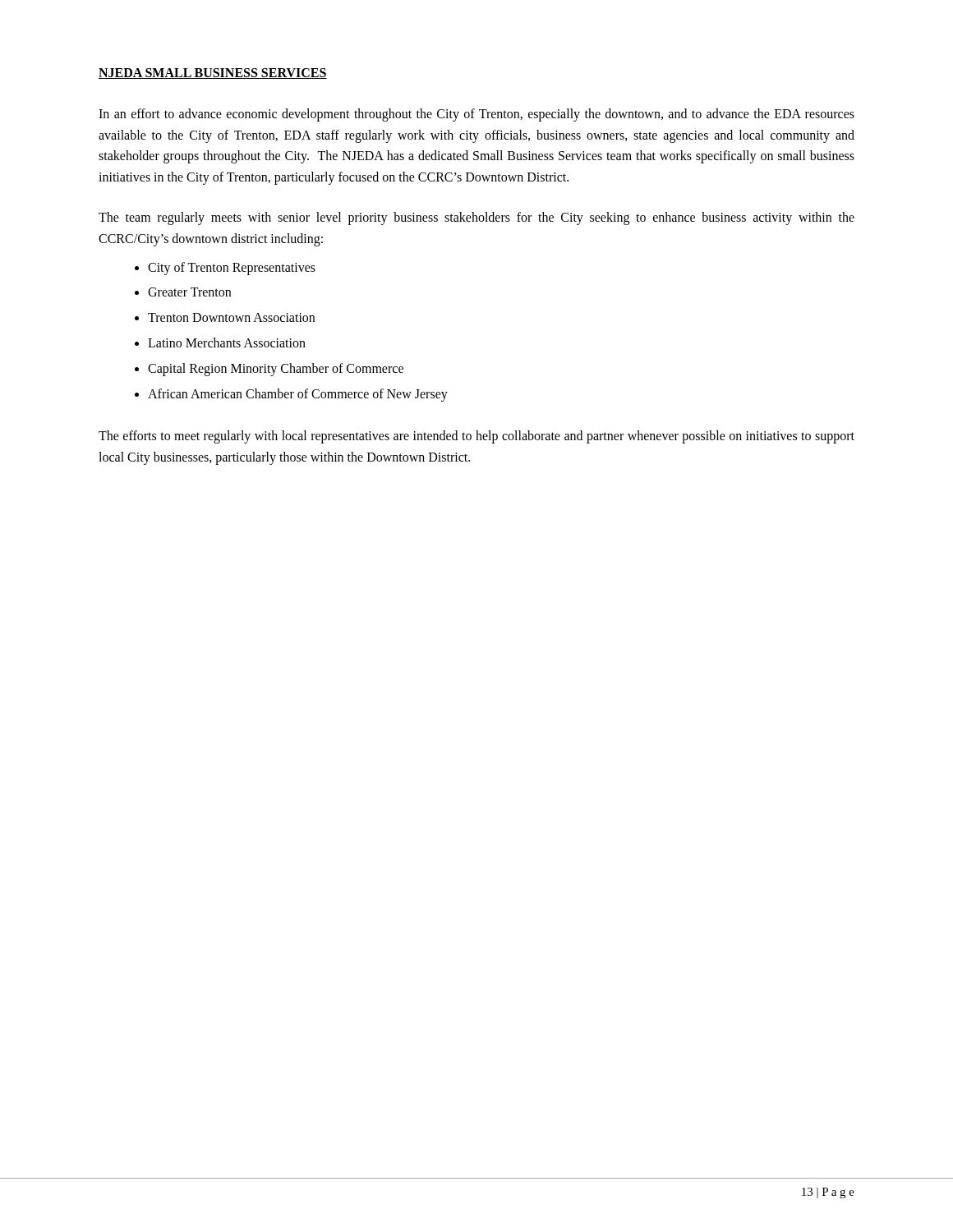
Task: Locate the block of text that opens with "In an effort"
Action: tap(476, 145)
